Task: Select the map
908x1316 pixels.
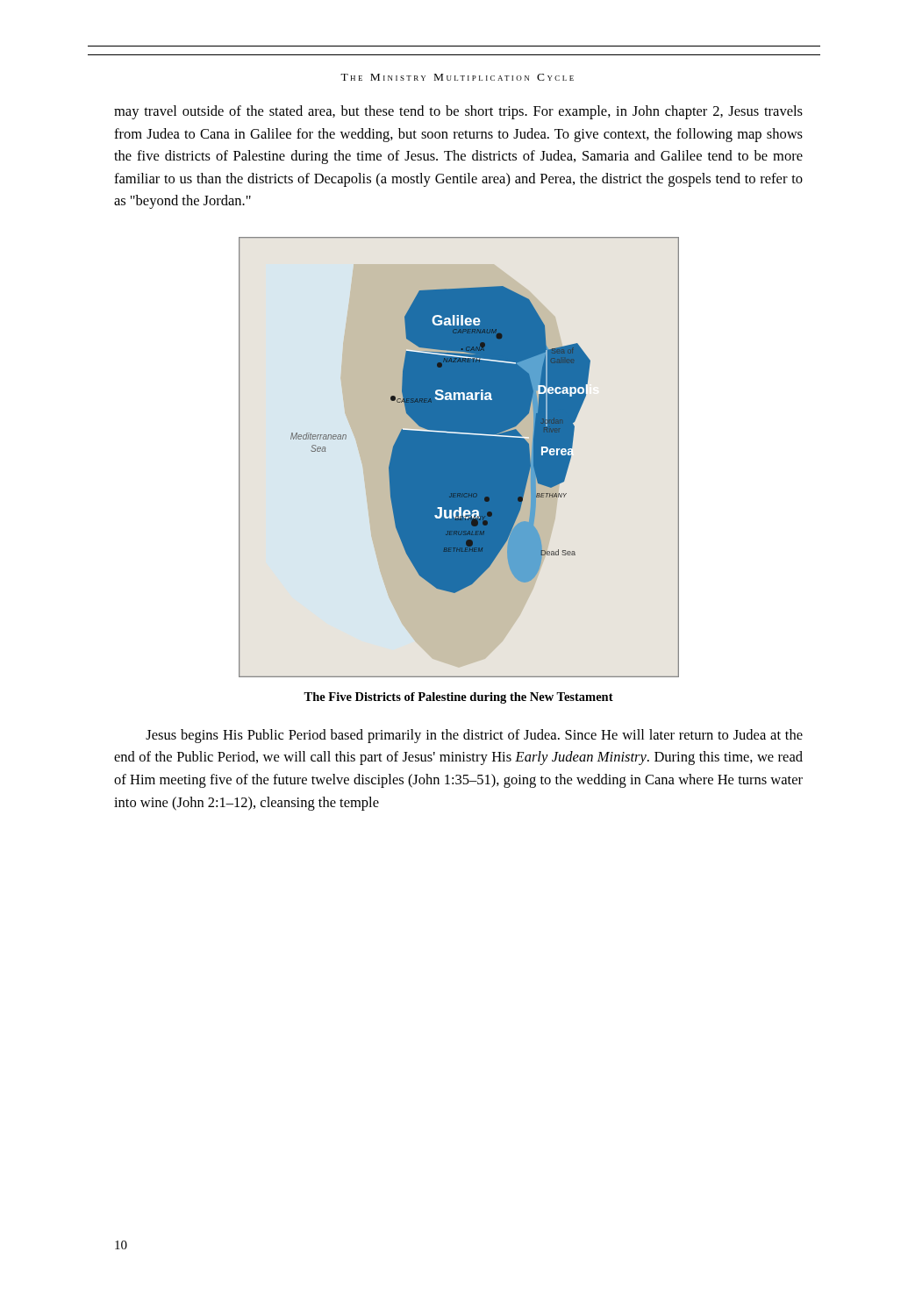Action: coord(458,459)
